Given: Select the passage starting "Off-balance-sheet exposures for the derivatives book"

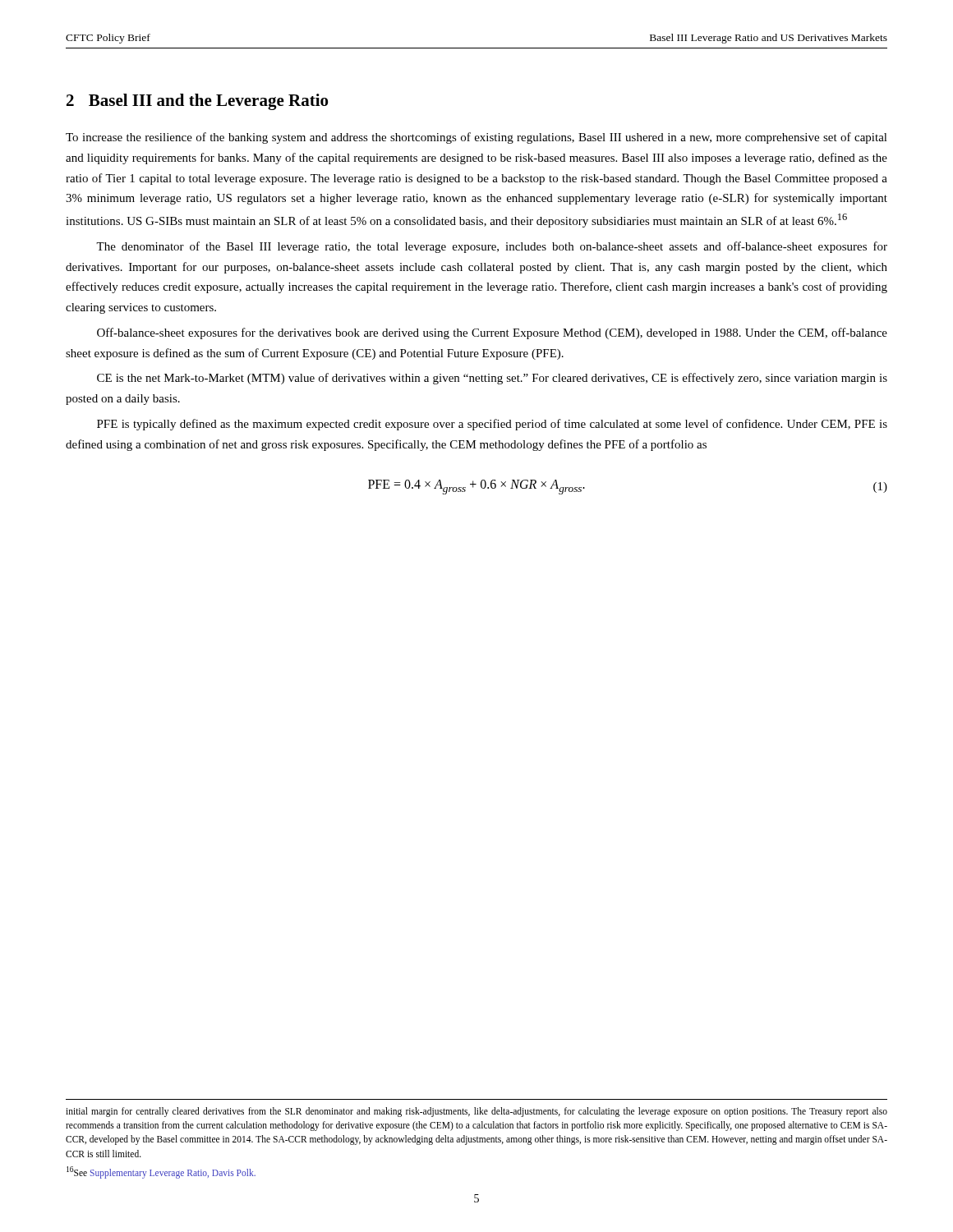Looking at the screenshot, I should pyautogui.click(x=476, y=343).
